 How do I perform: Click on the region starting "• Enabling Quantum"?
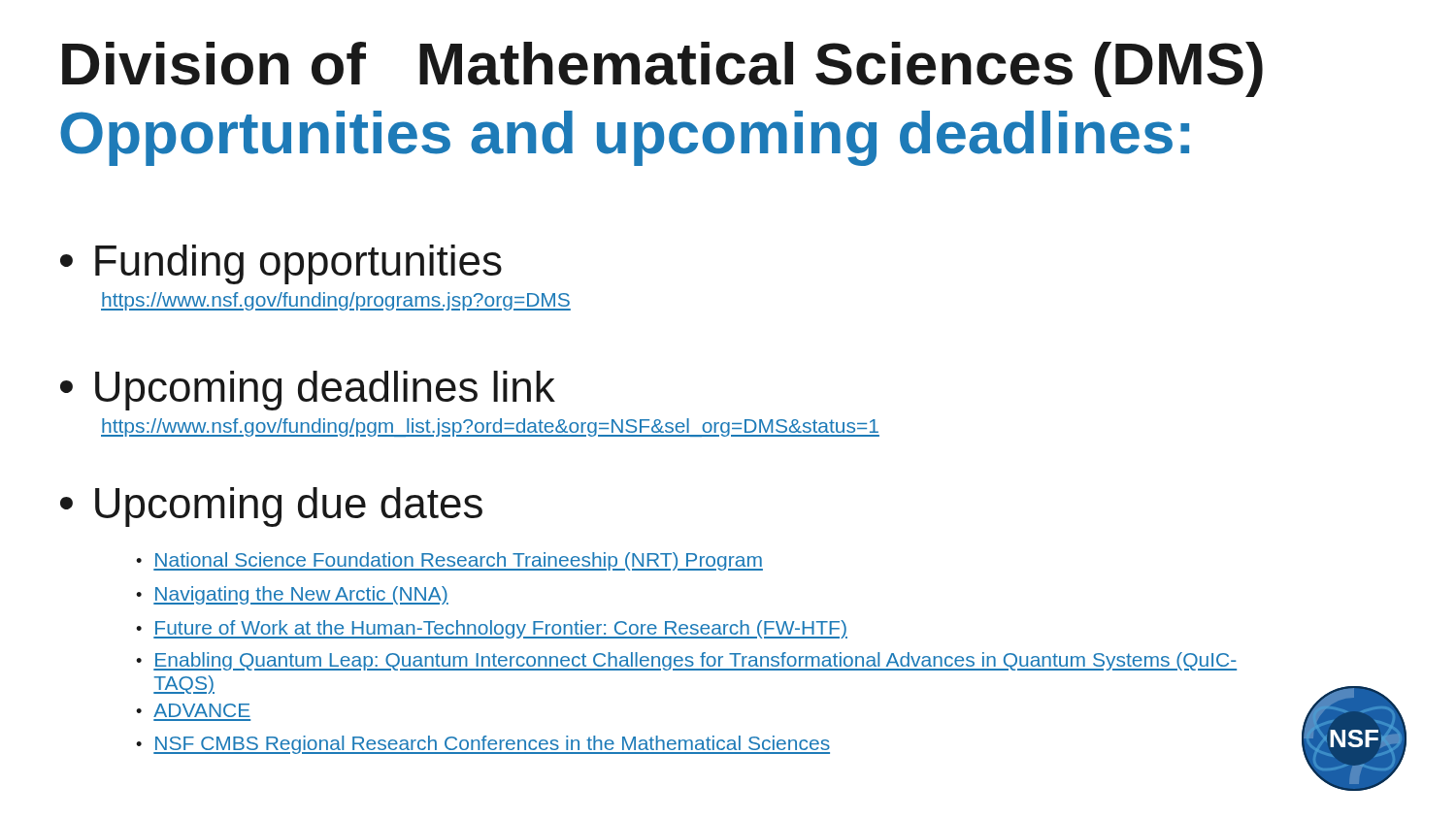point(699,671)
